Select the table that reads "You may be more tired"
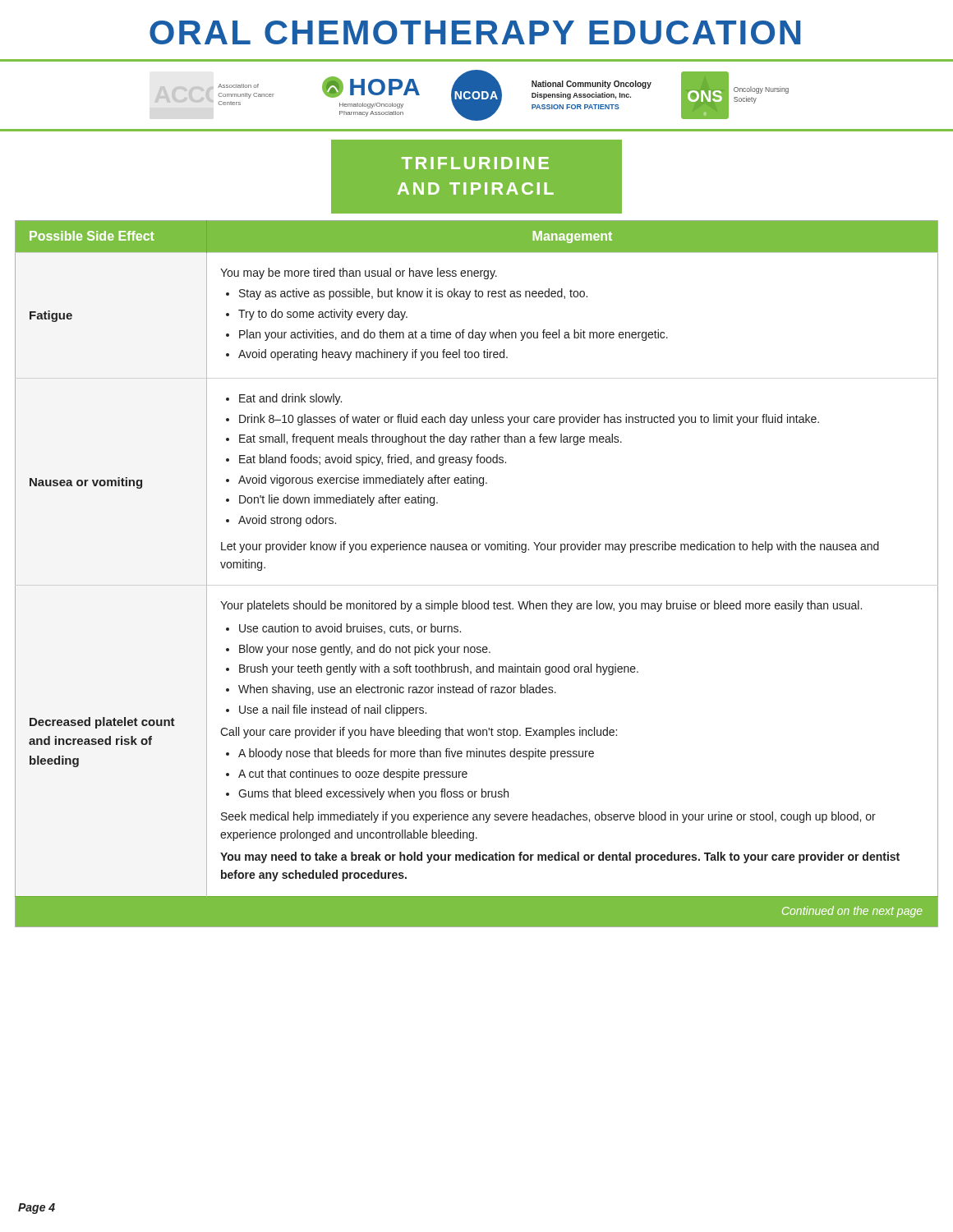This screenshot has width=953, height=1232. pos(476,574)
